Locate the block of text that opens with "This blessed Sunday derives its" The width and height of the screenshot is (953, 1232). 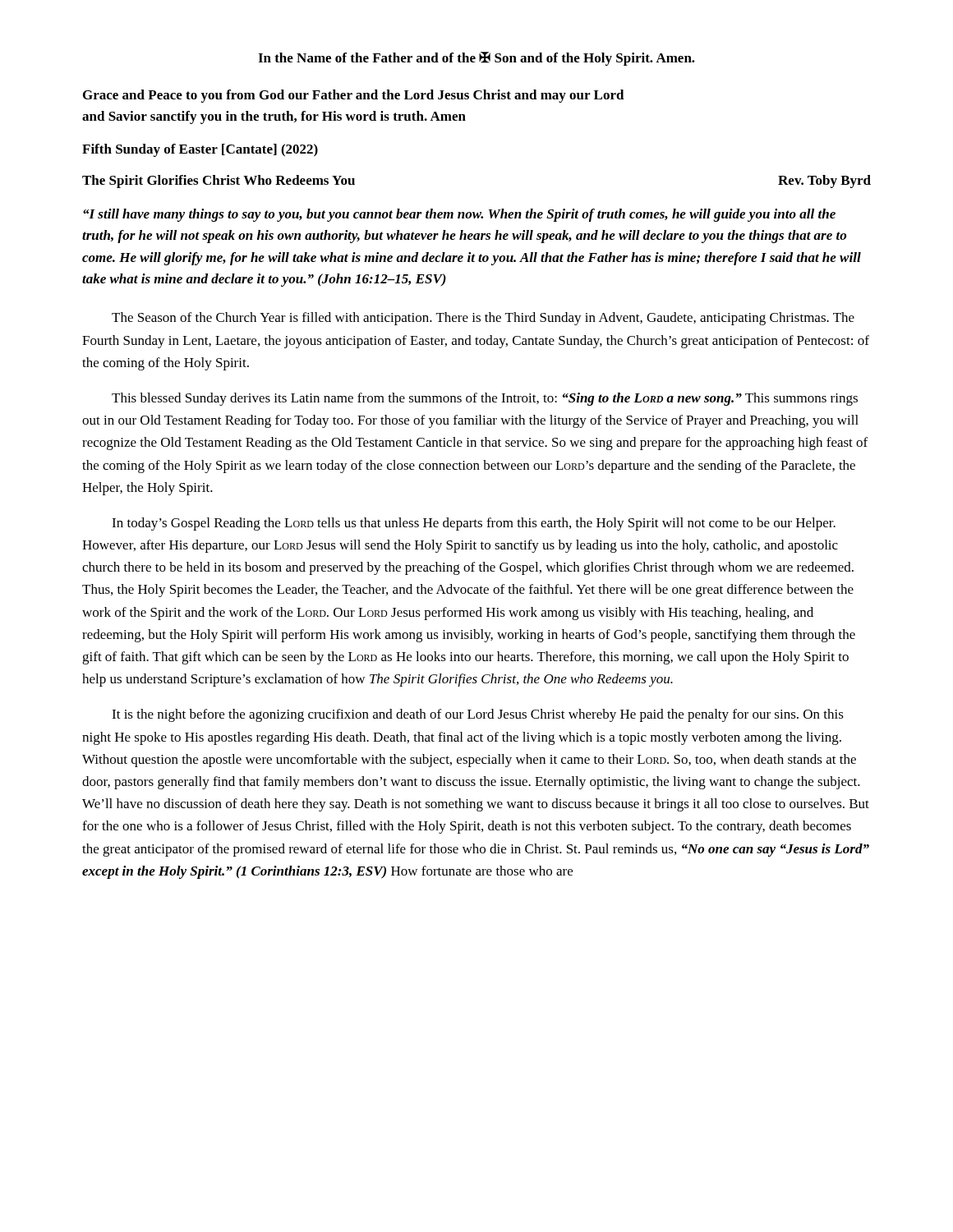coord(475,443)
